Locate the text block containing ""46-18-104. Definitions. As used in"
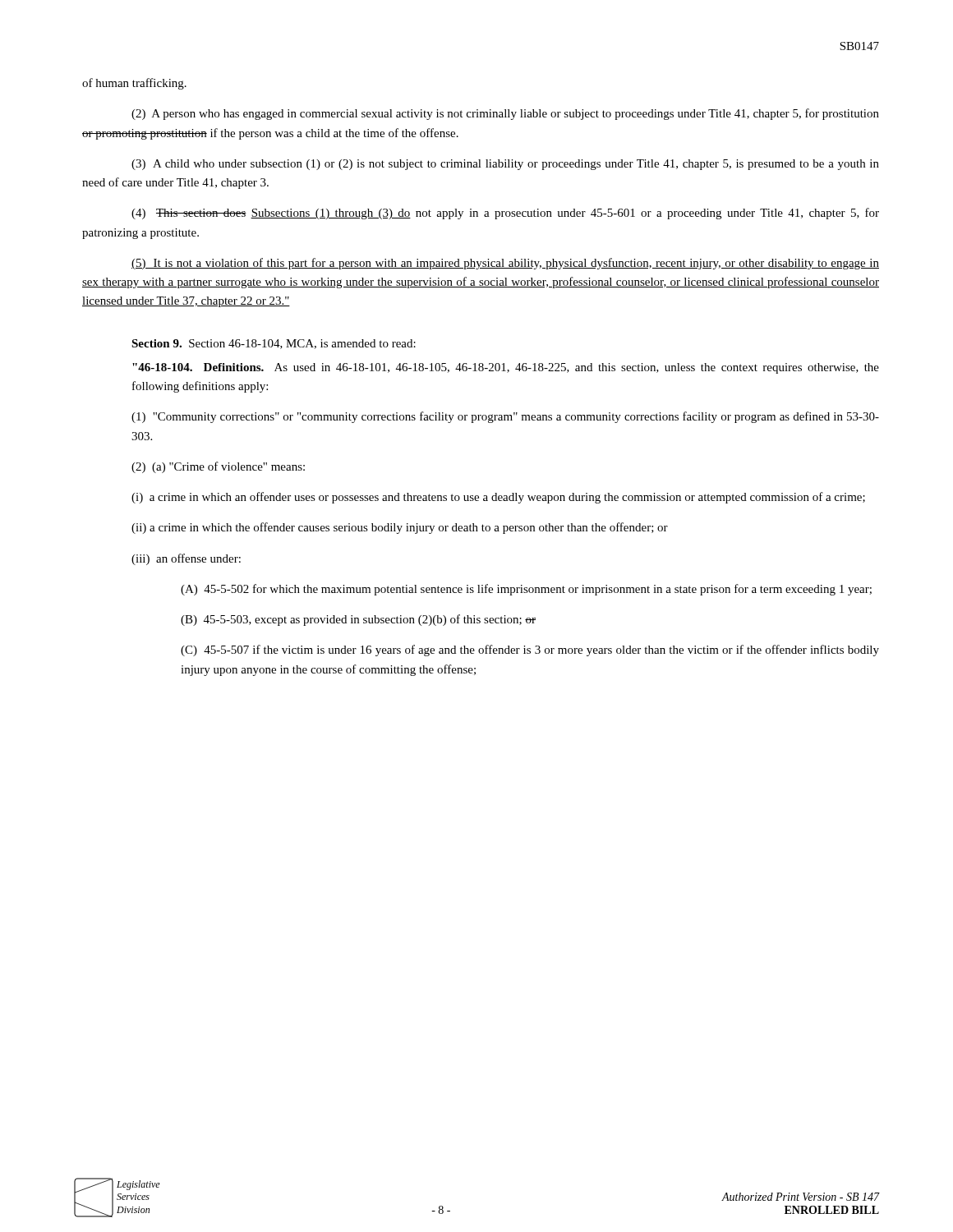 (505, 376)
